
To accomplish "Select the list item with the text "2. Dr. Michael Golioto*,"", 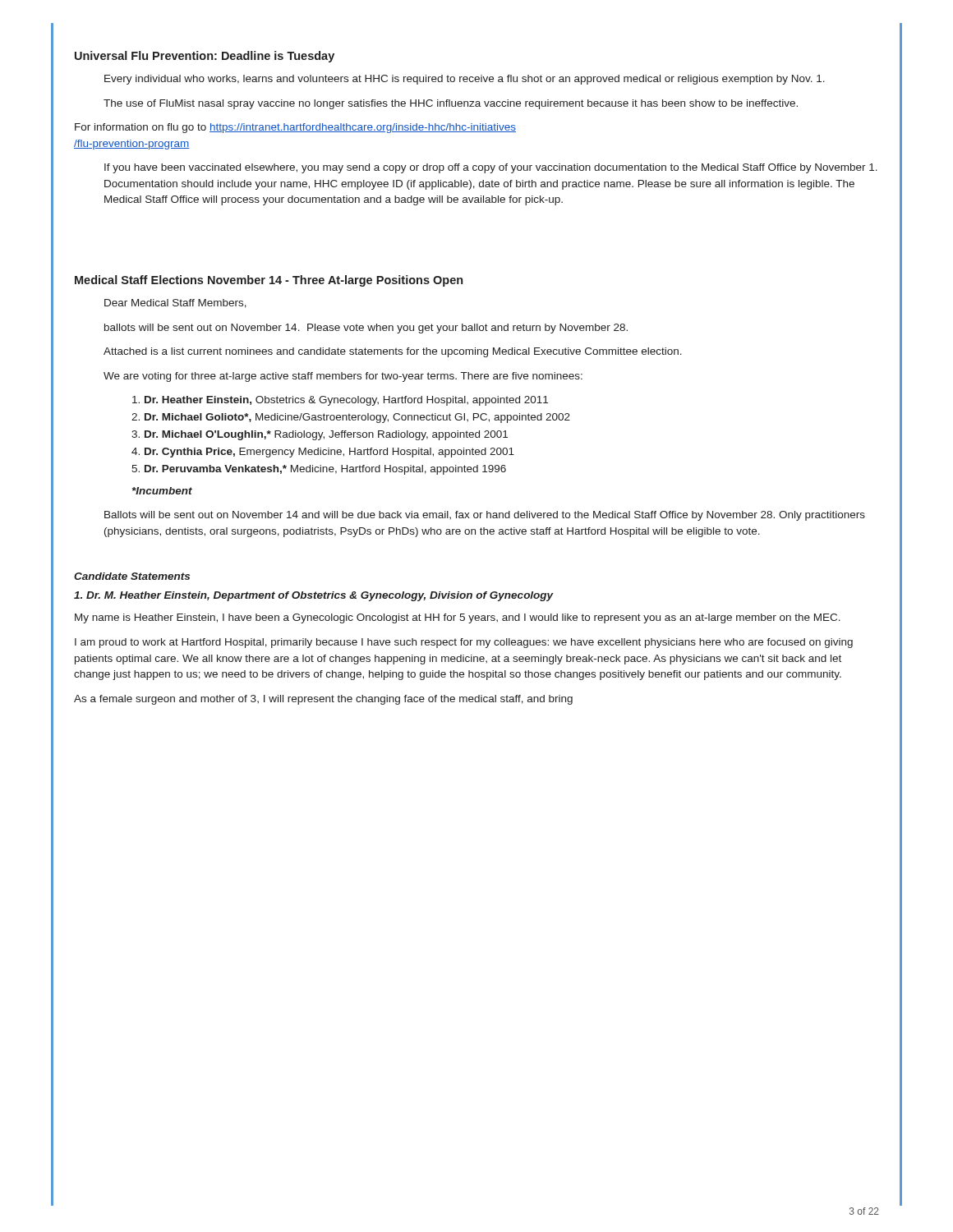I will [351, 417].
